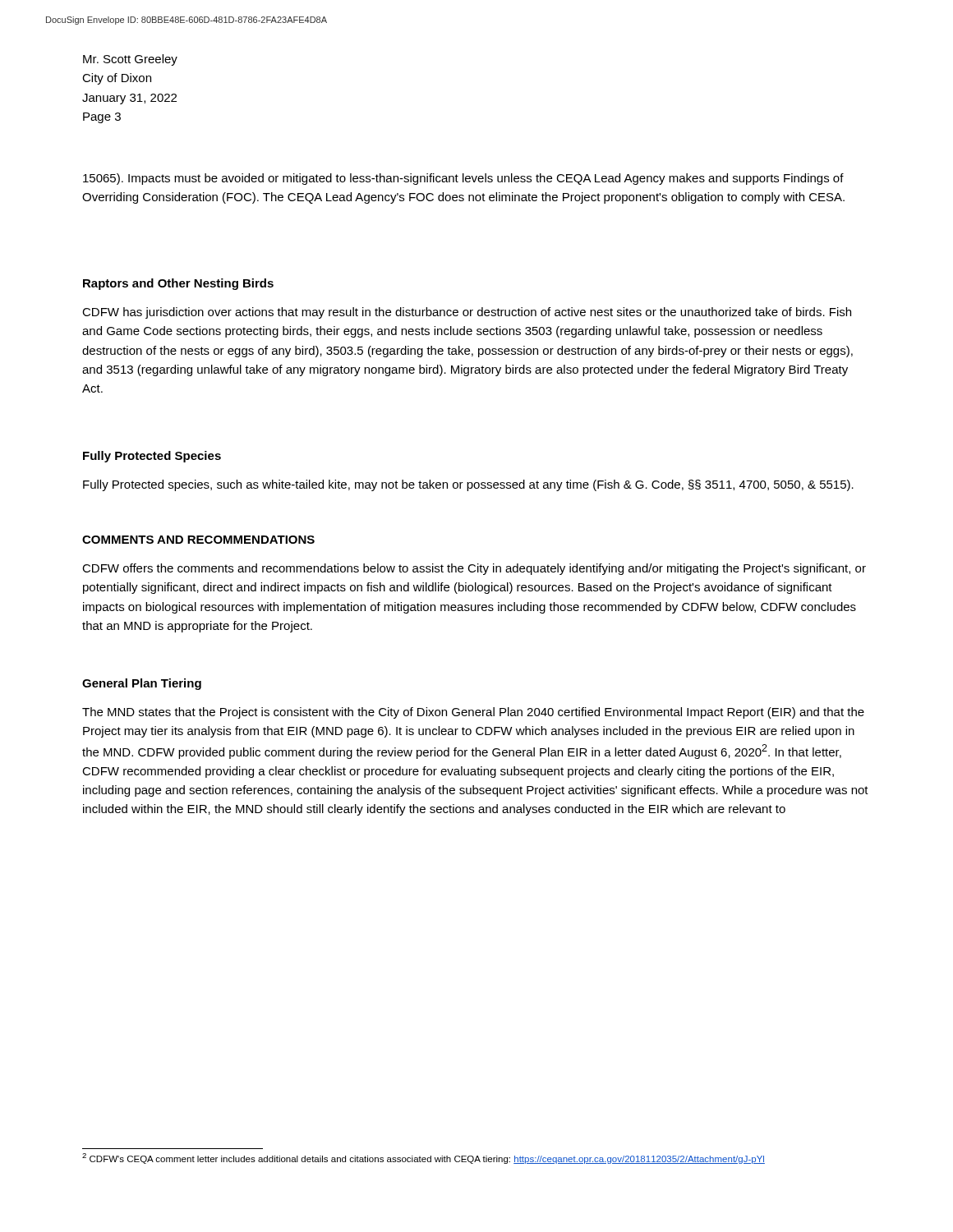Locate the block of text that opens with "CDFW offers the comments and recommendations below"
Image resolution: width=953 pixels, height=1232 pixels.
pyautogui.click(x=474, y=597)
